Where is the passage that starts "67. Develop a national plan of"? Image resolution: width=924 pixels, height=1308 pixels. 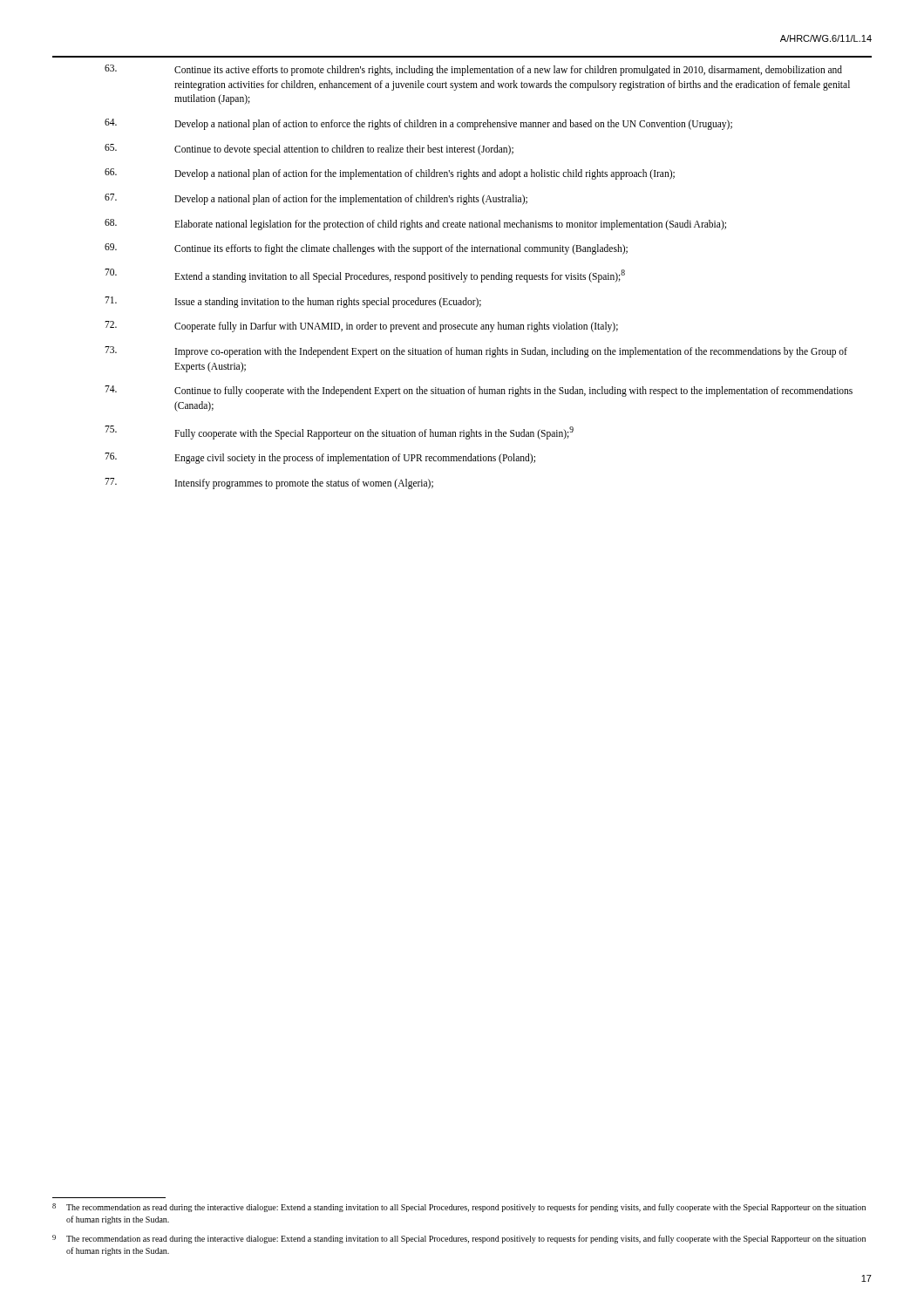coord(462,199)
